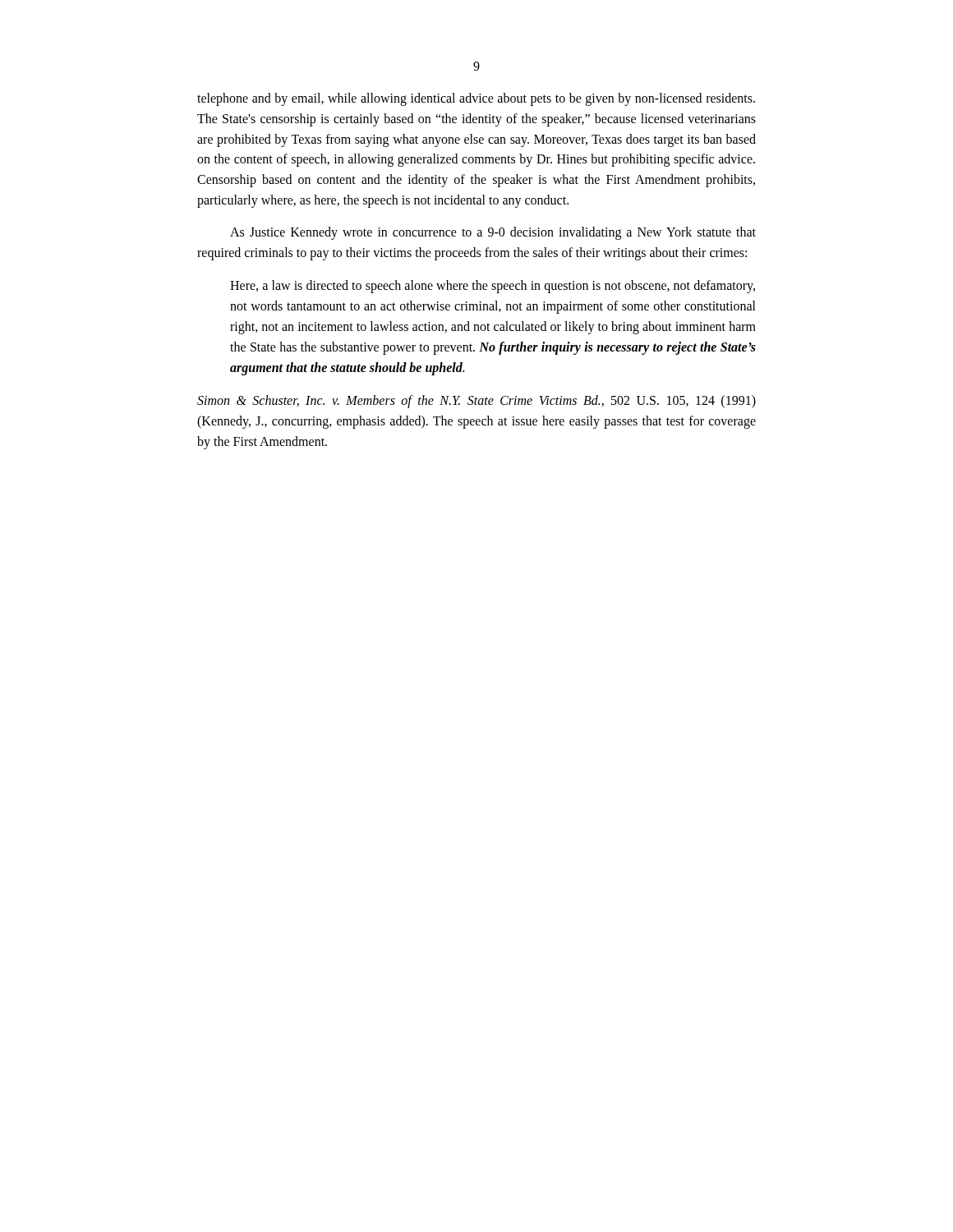Locate the text block that says "Here, a law is directed to"
The height and width of the screenshot is (1232, 953).
(x=493, y=327)
